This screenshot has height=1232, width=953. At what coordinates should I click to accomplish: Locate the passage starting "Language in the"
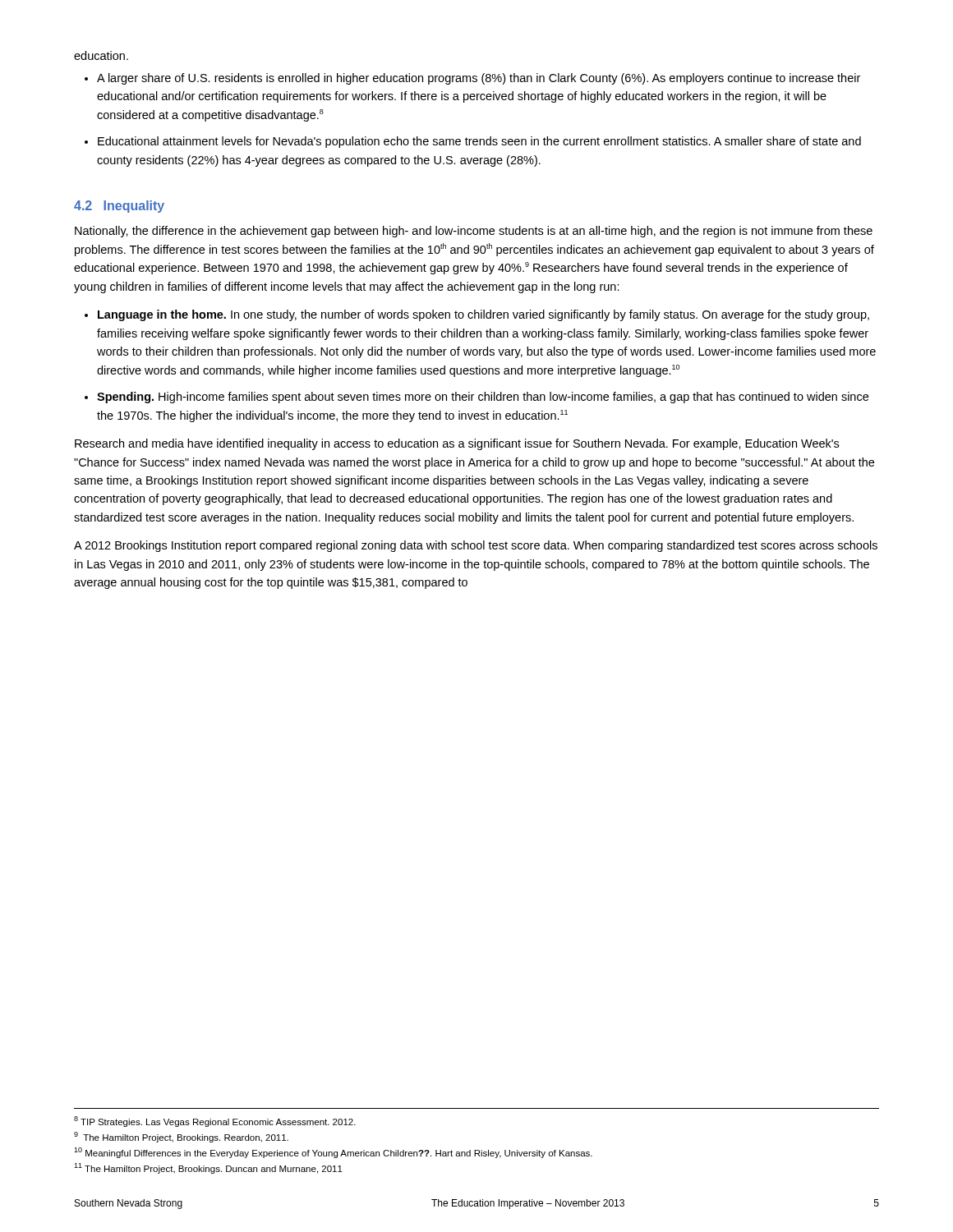tap(487, 342)
